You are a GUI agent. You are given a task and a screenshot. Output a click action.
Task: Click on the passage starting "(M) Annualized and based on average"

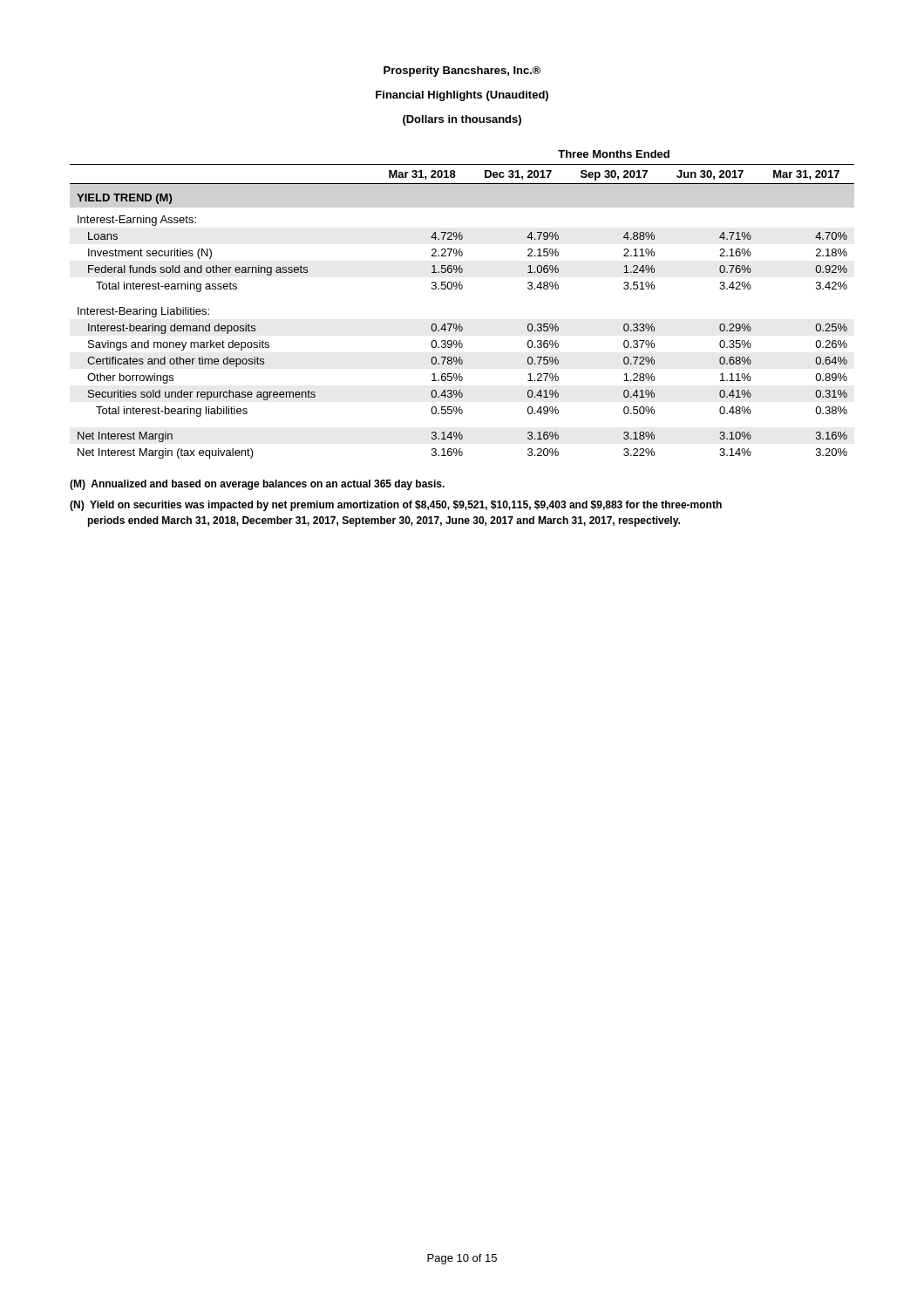pyautogui.click(x=257, y=484)
